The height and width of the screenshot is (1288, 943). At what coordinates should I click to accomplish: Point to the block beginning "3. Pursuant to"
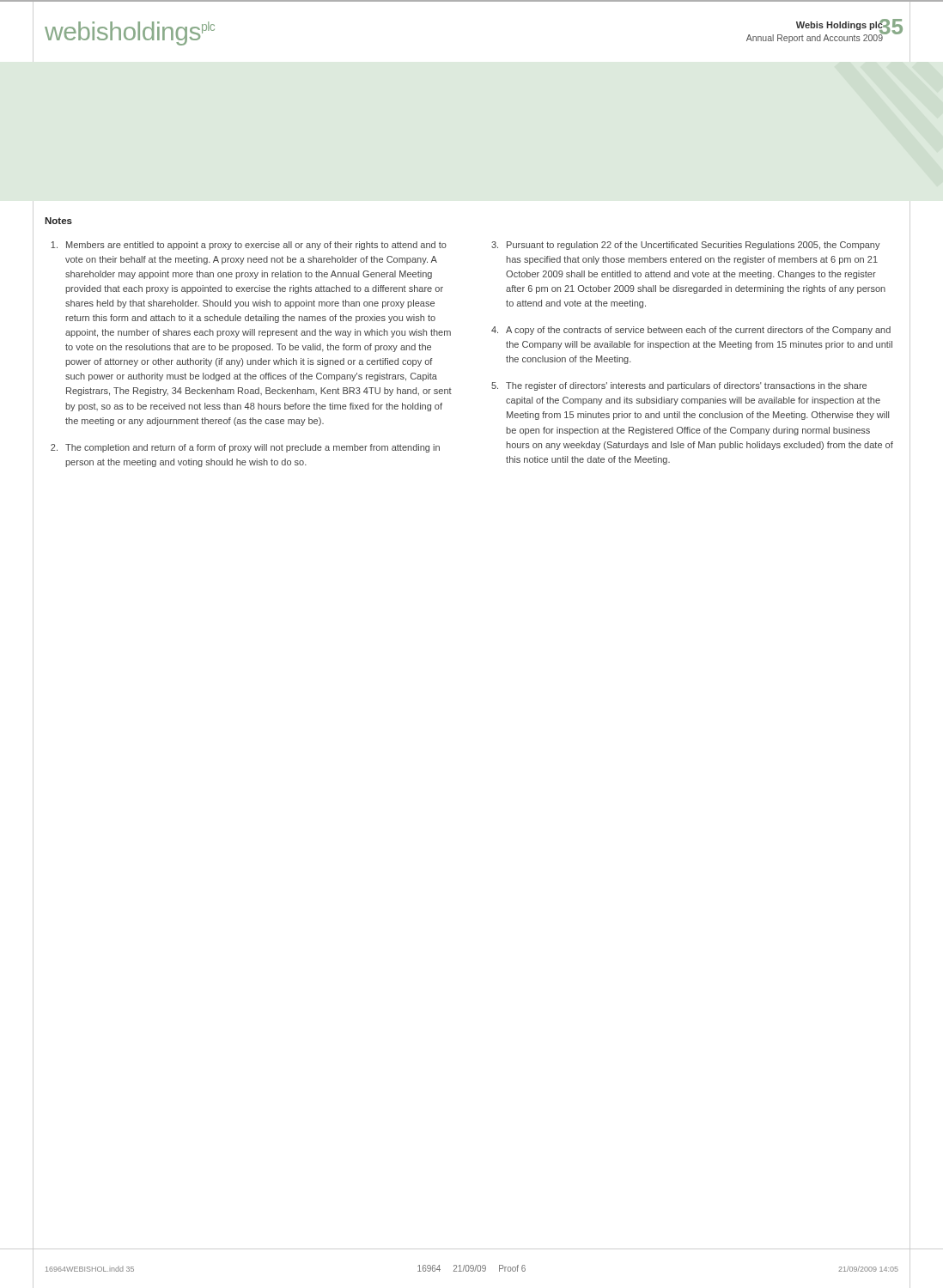[x=690, y=274]
